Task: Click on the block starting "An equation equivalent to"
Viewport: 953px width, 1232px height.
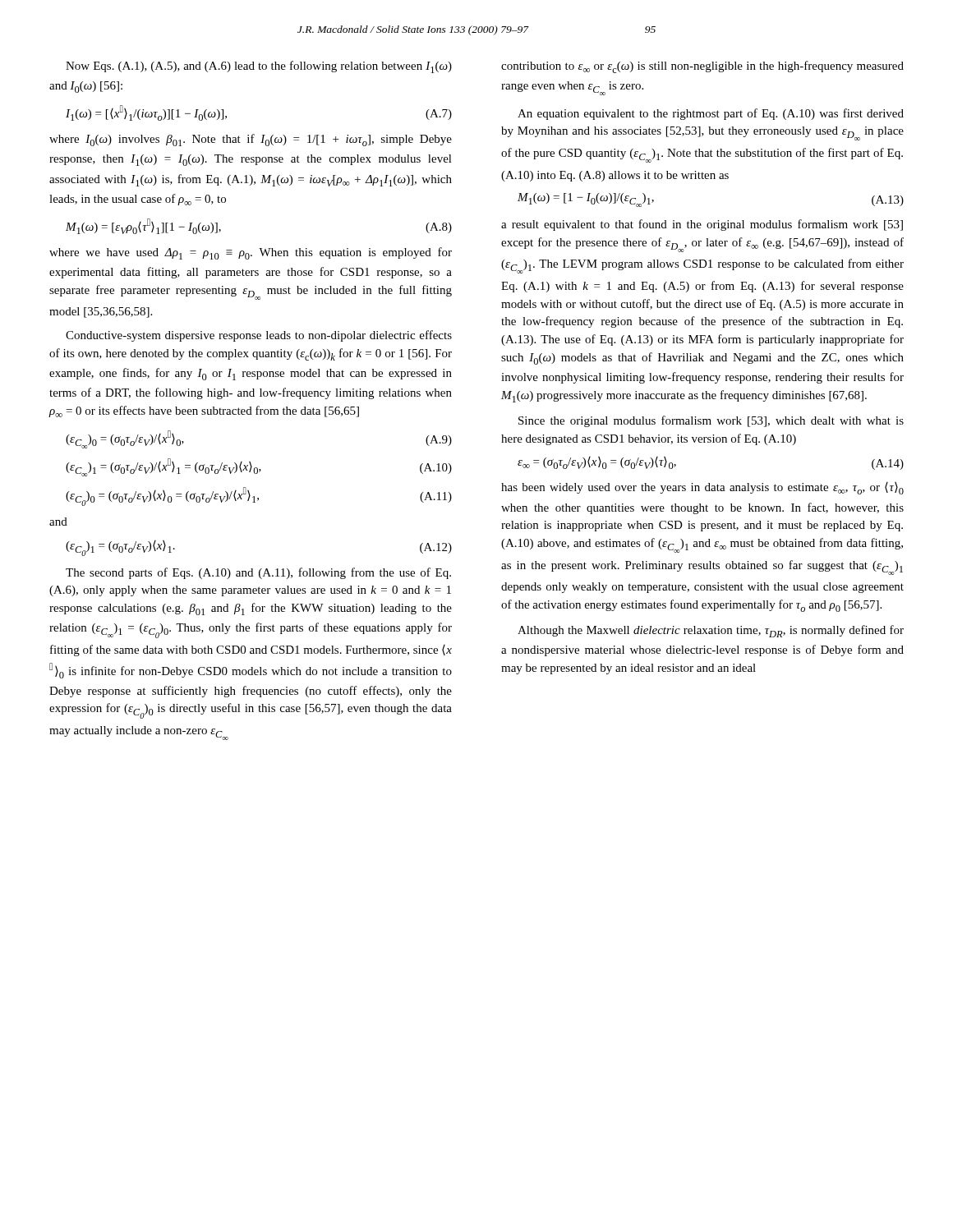Action: [702, 145]
